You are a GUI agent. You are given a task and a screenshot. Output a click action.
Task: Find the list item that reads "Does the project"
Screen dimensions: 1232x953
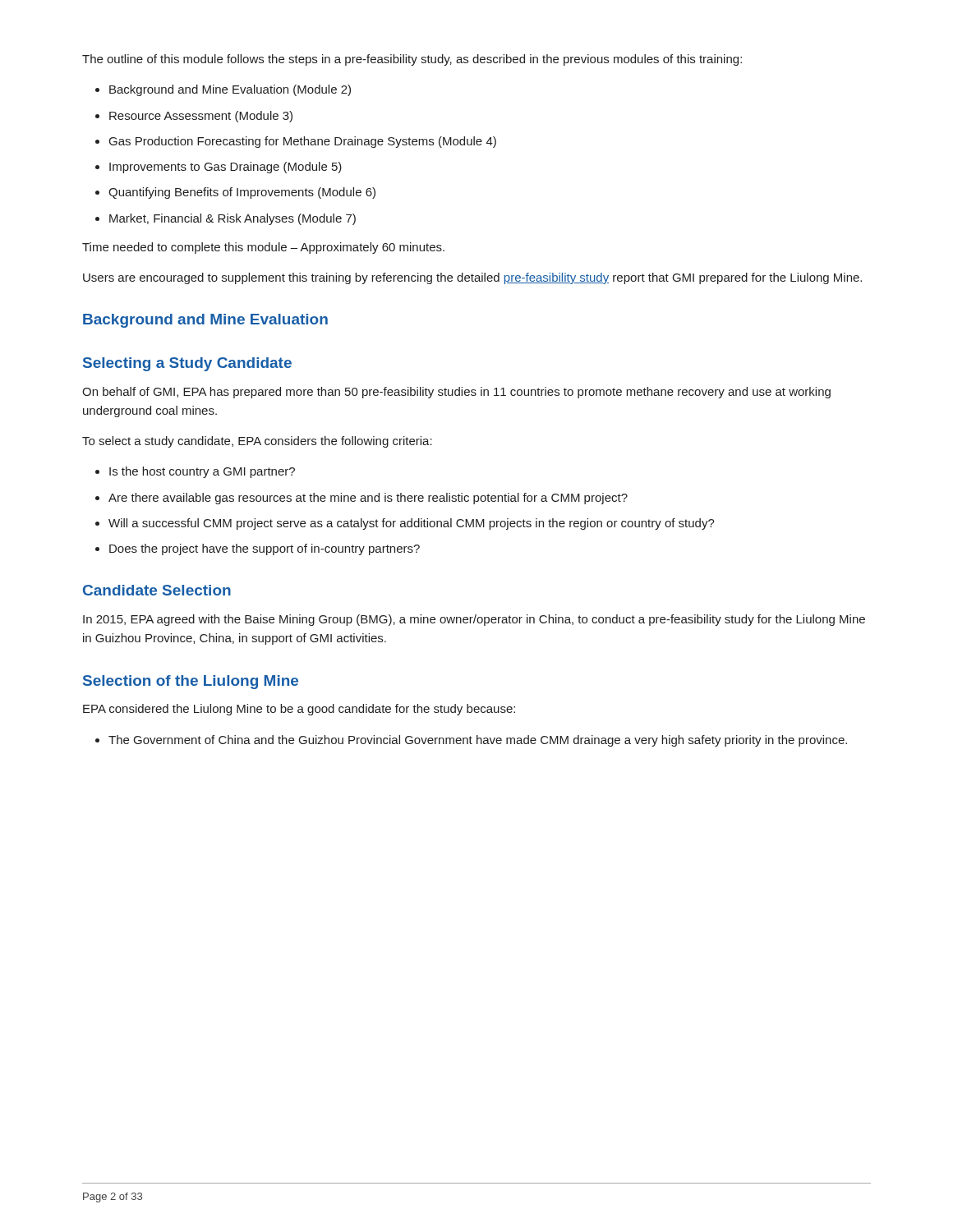coord(264,548)
